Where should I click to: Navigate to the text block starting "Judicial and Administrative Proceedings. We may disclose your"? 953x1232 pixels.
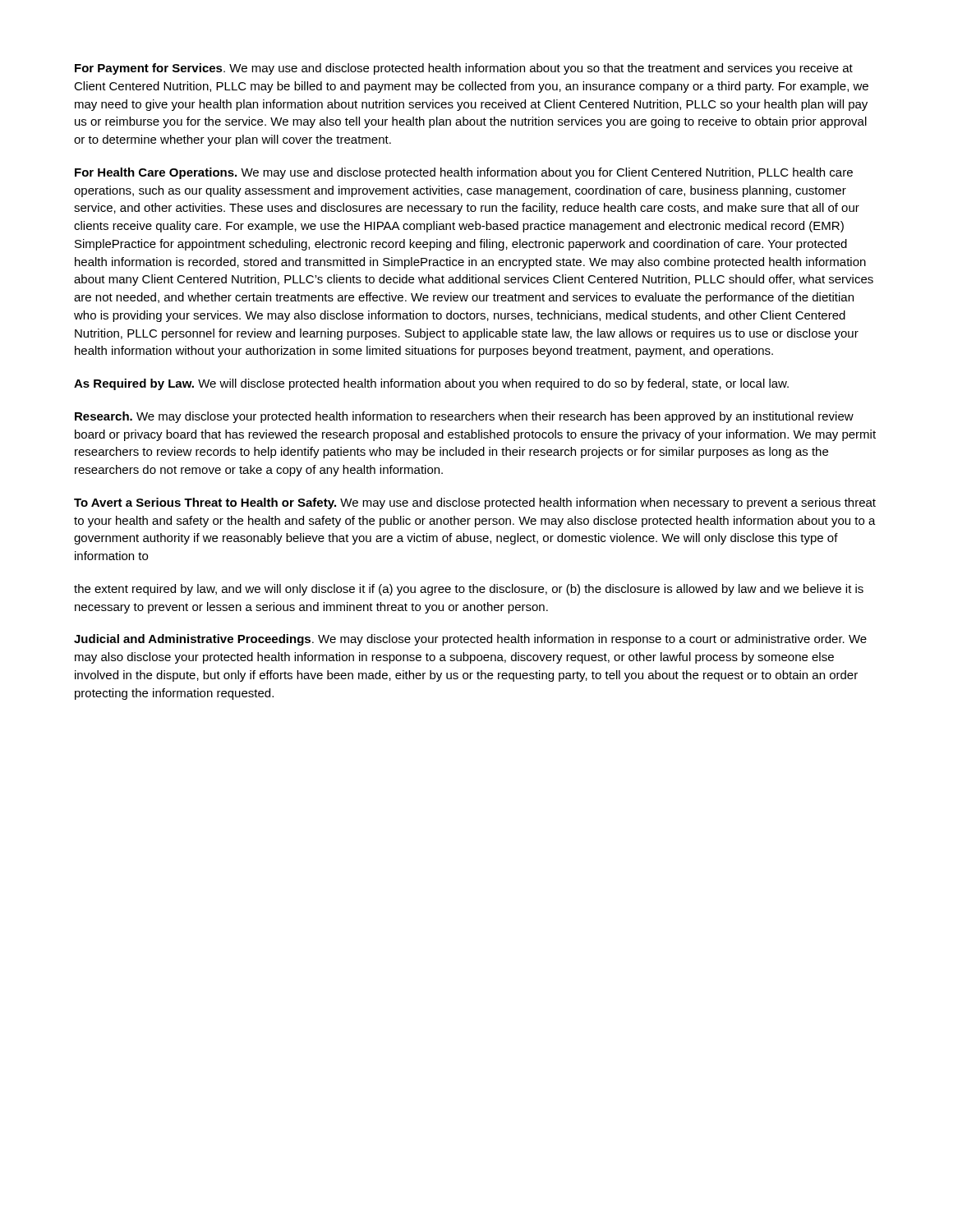click(x=470, y=666)
